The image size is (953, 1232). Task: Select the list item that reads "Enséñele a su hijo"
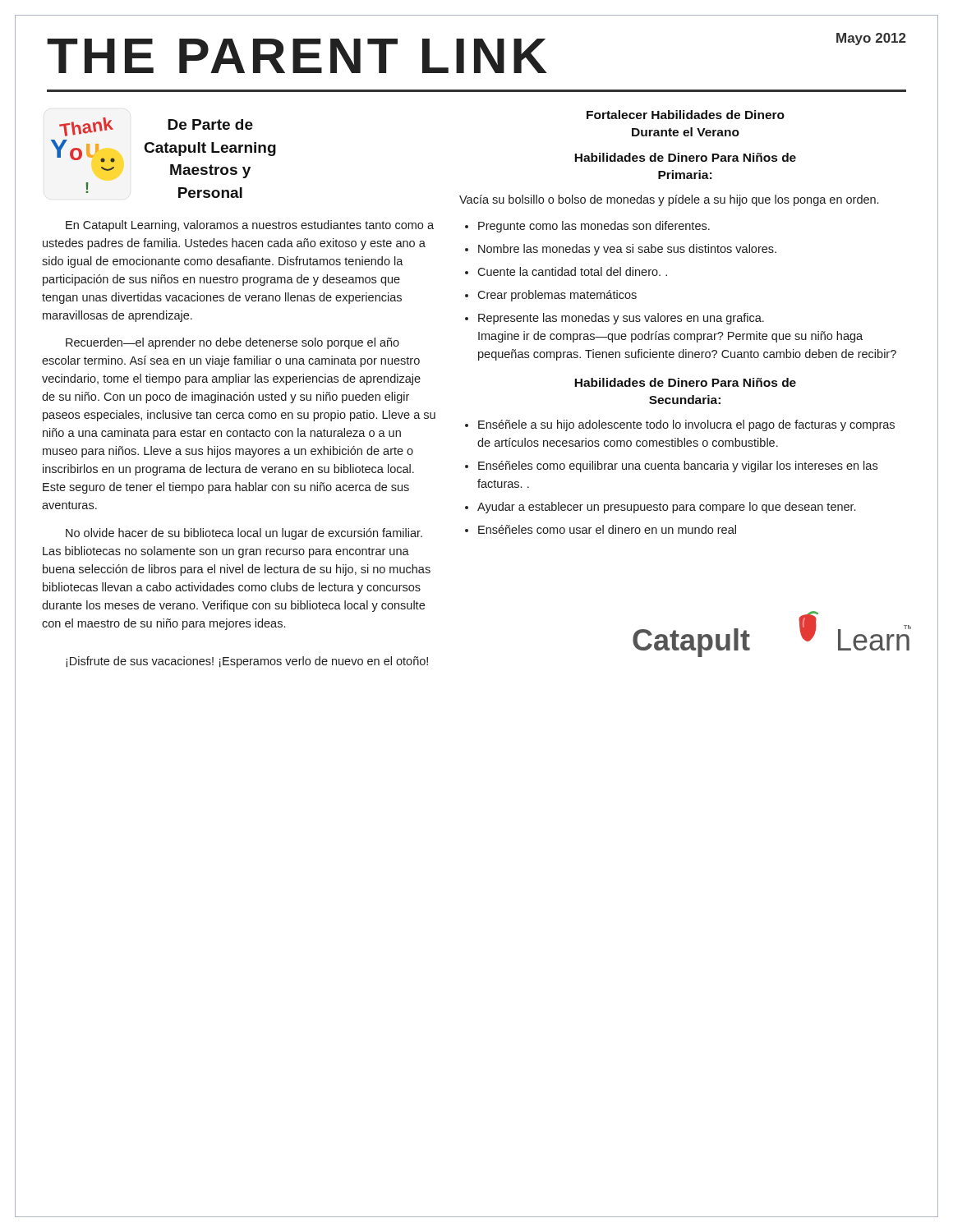[686, 433]
